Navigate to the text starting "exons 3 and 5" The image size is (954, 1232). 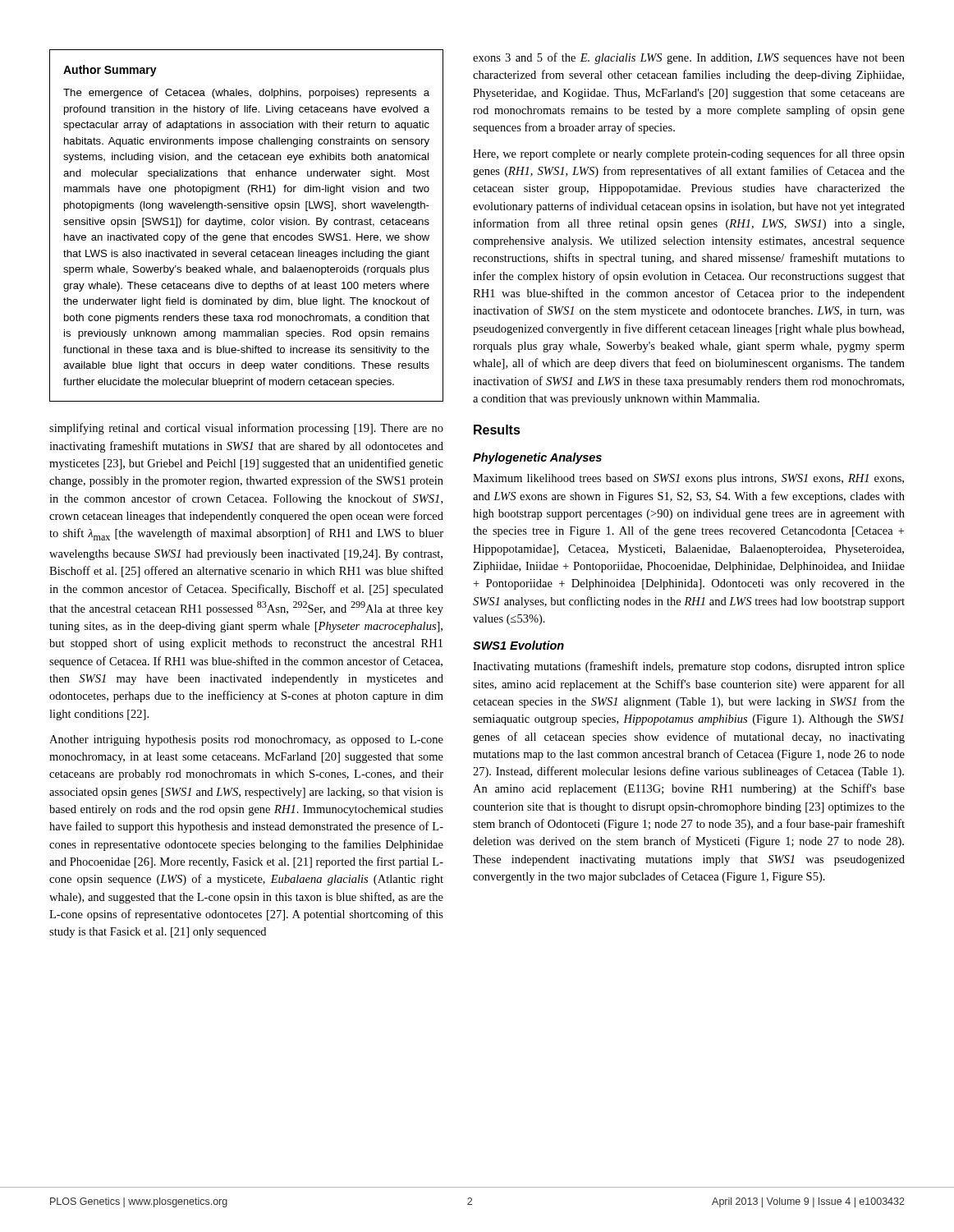click(689, 228)
